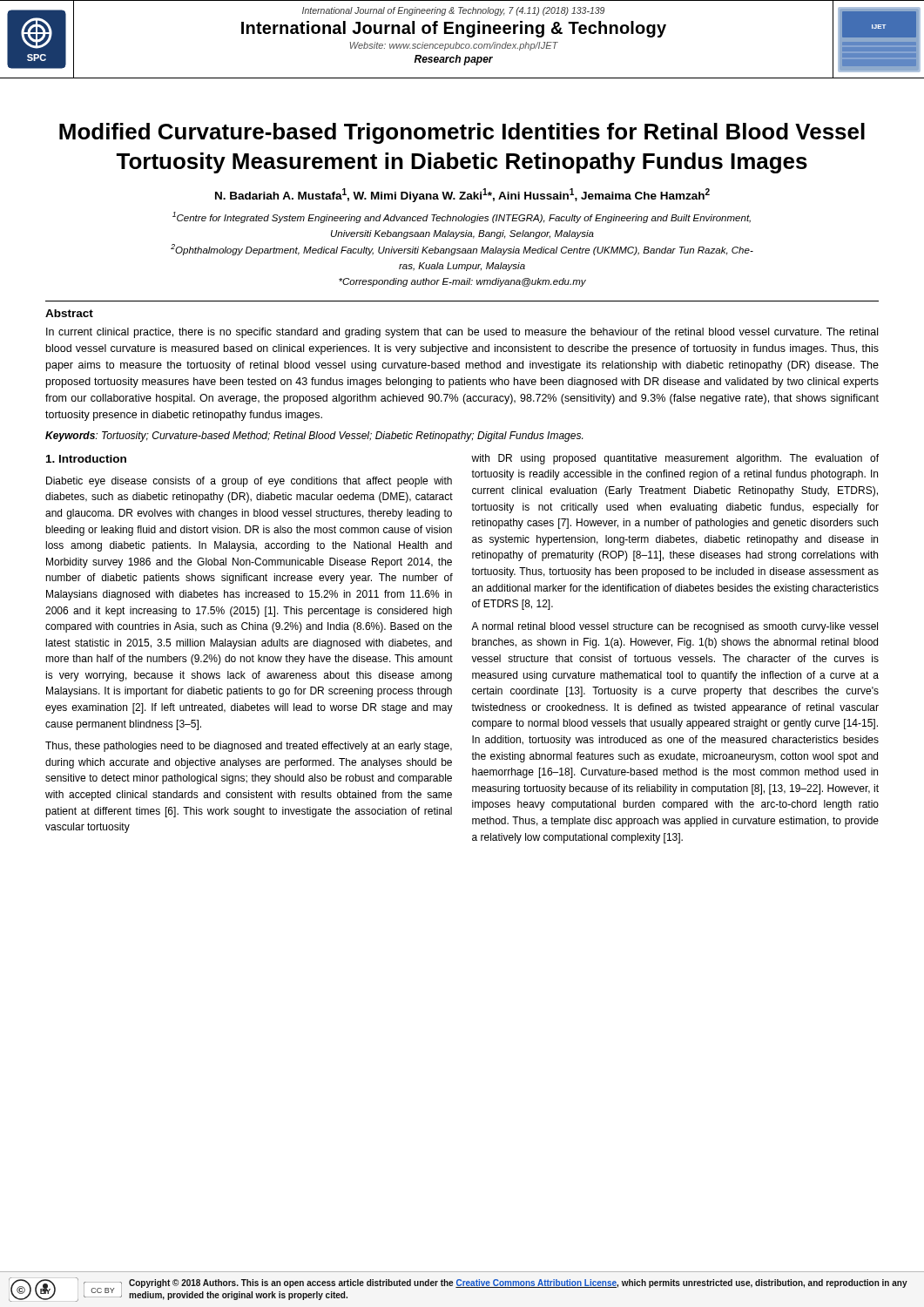Locate the block starting "with DR using proposed quantitative measurement"
The height and width of the screenshot is (1307, 924).
click(x=675, y=648)
